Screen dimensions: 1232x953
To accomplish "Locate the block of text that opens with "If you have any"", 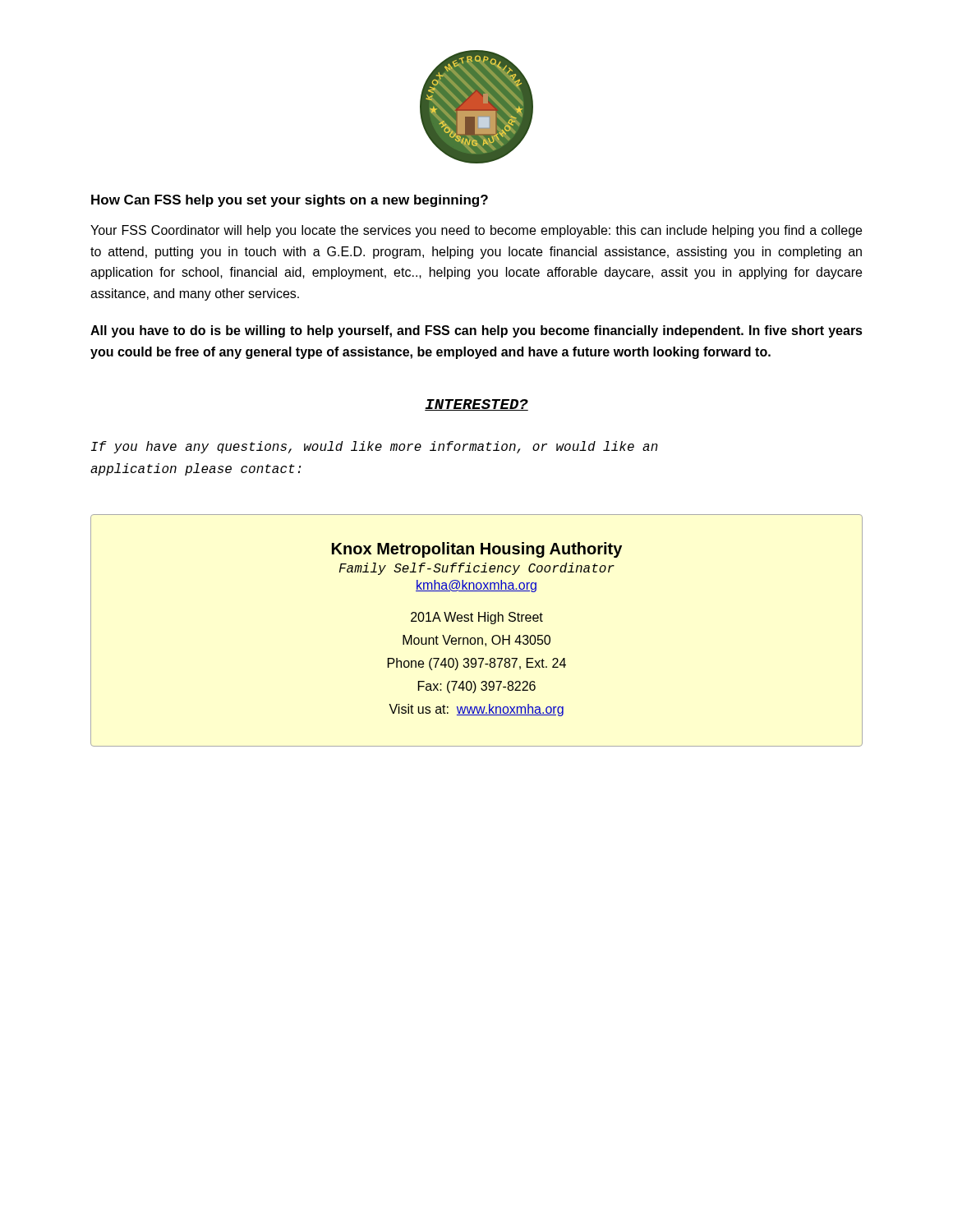I will (x=374, y=447).
